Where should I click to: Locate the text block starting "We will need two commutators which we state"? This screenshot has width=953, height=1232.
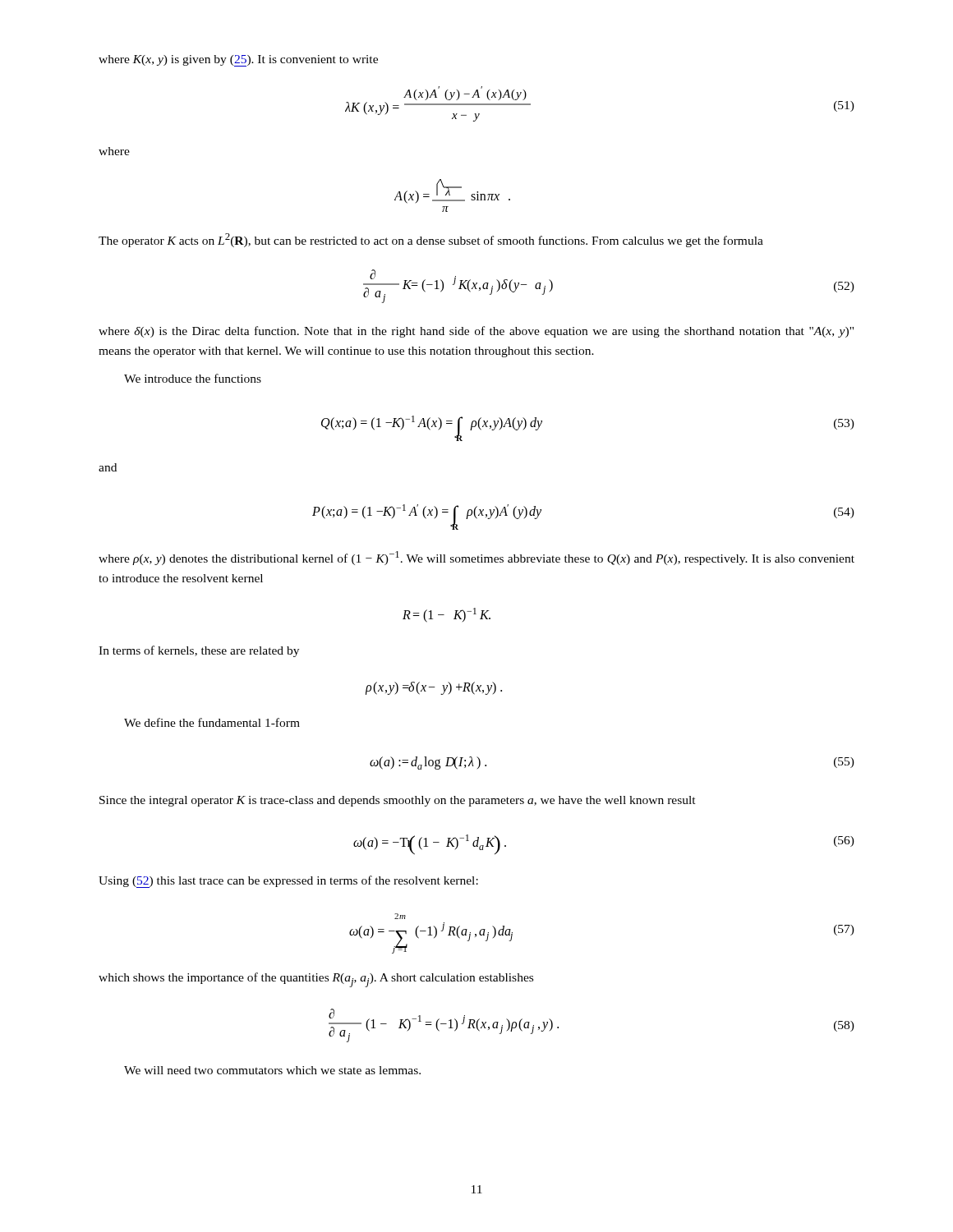(x=273, y=1070)
